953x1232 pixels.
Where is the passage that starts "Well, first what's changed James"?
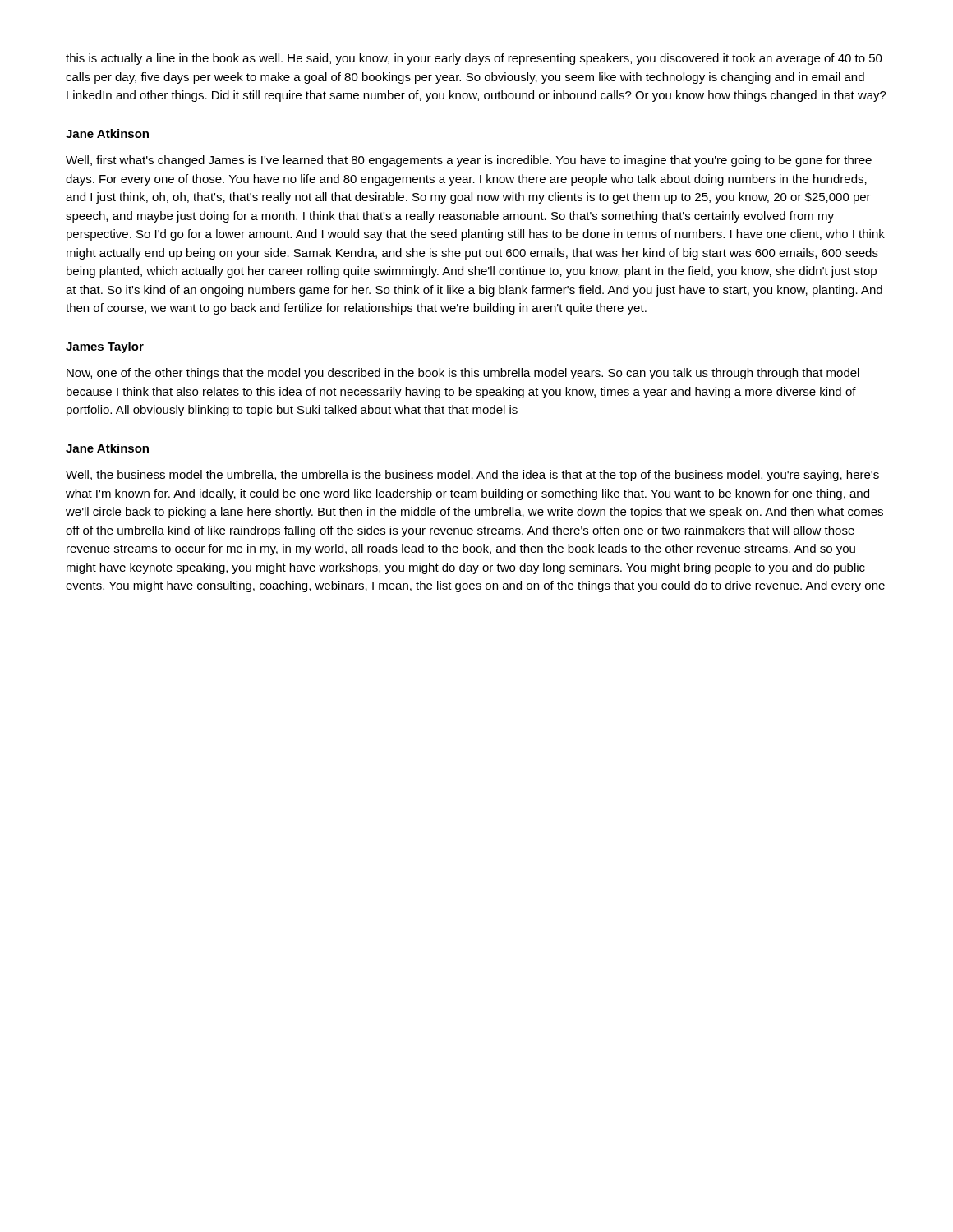[475, 234]
